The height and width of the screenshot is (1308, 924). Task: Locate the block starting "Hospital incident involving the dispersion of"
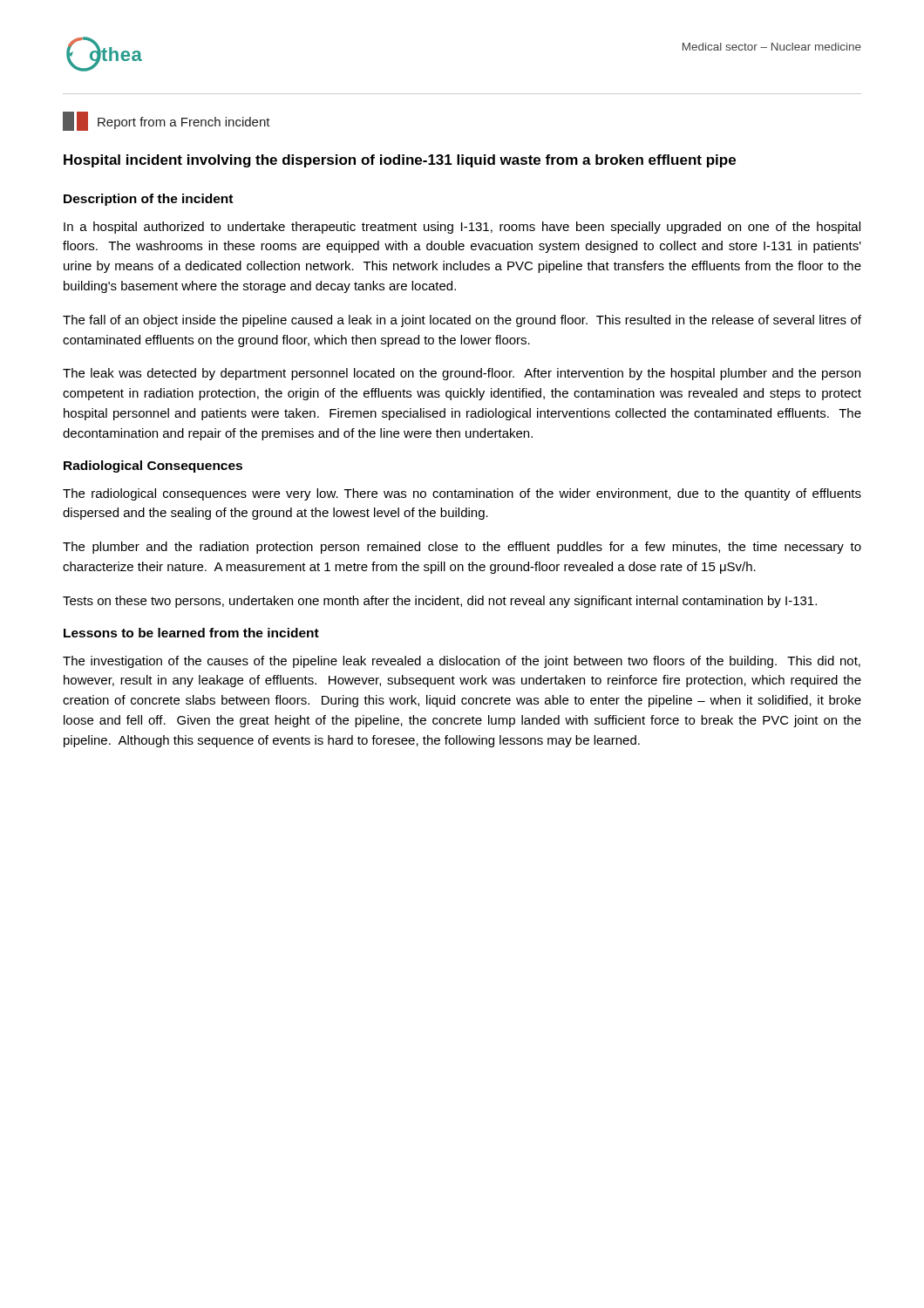[399, 160]
